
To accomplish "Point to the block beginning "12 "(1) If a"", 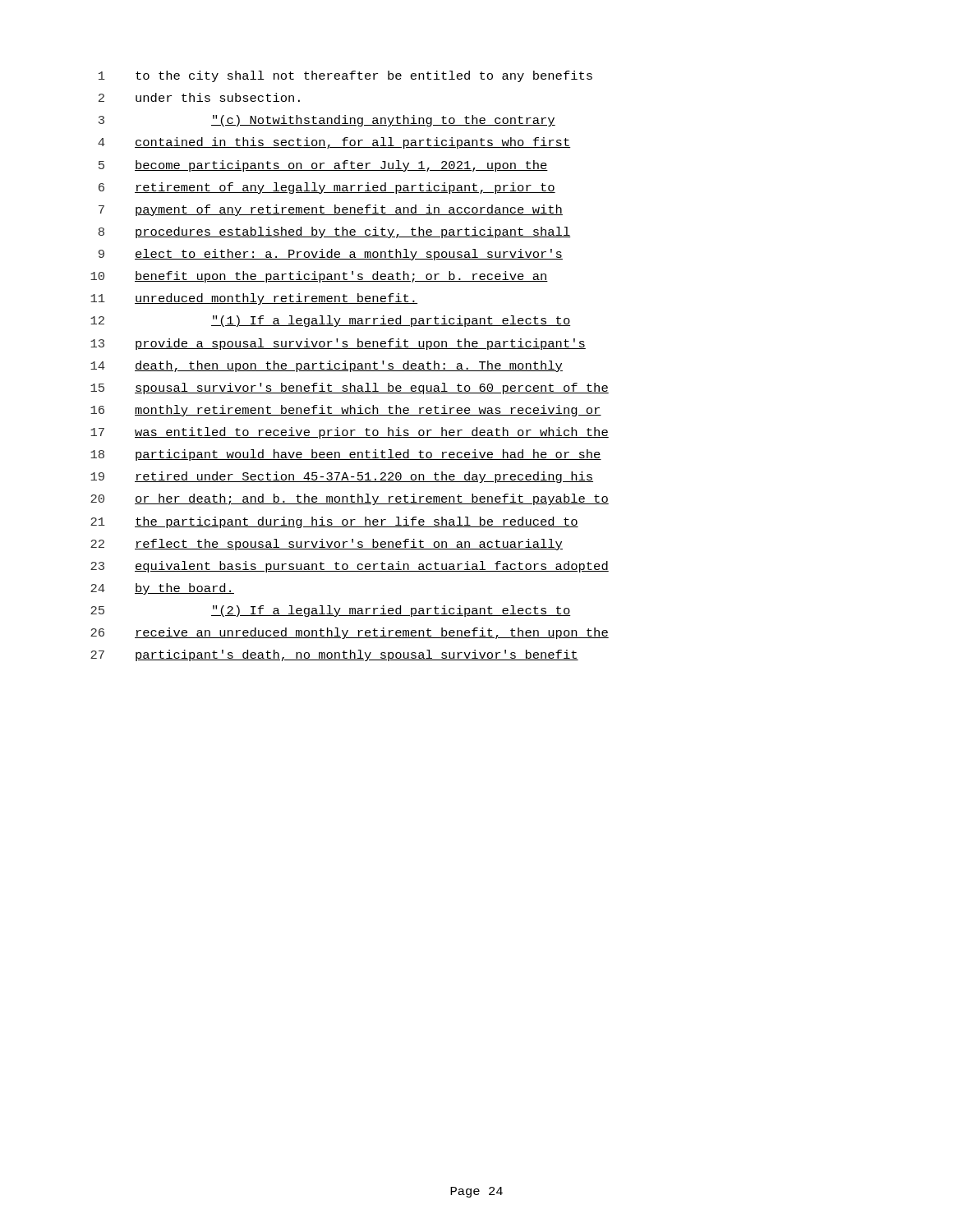I will tap(476, 322).
